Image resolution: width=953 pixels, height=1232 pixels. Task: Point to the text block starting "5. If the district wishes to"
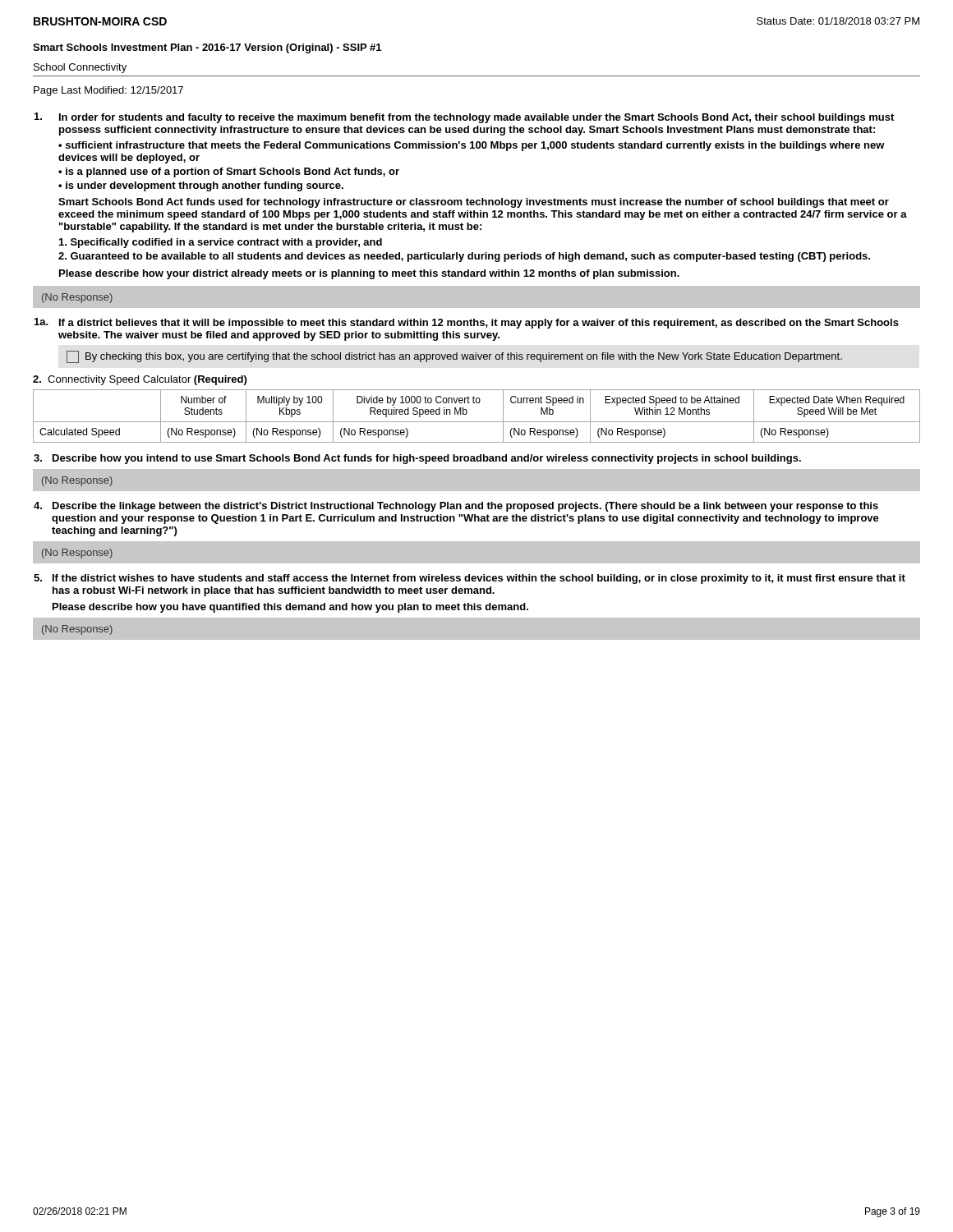point(476,592)
